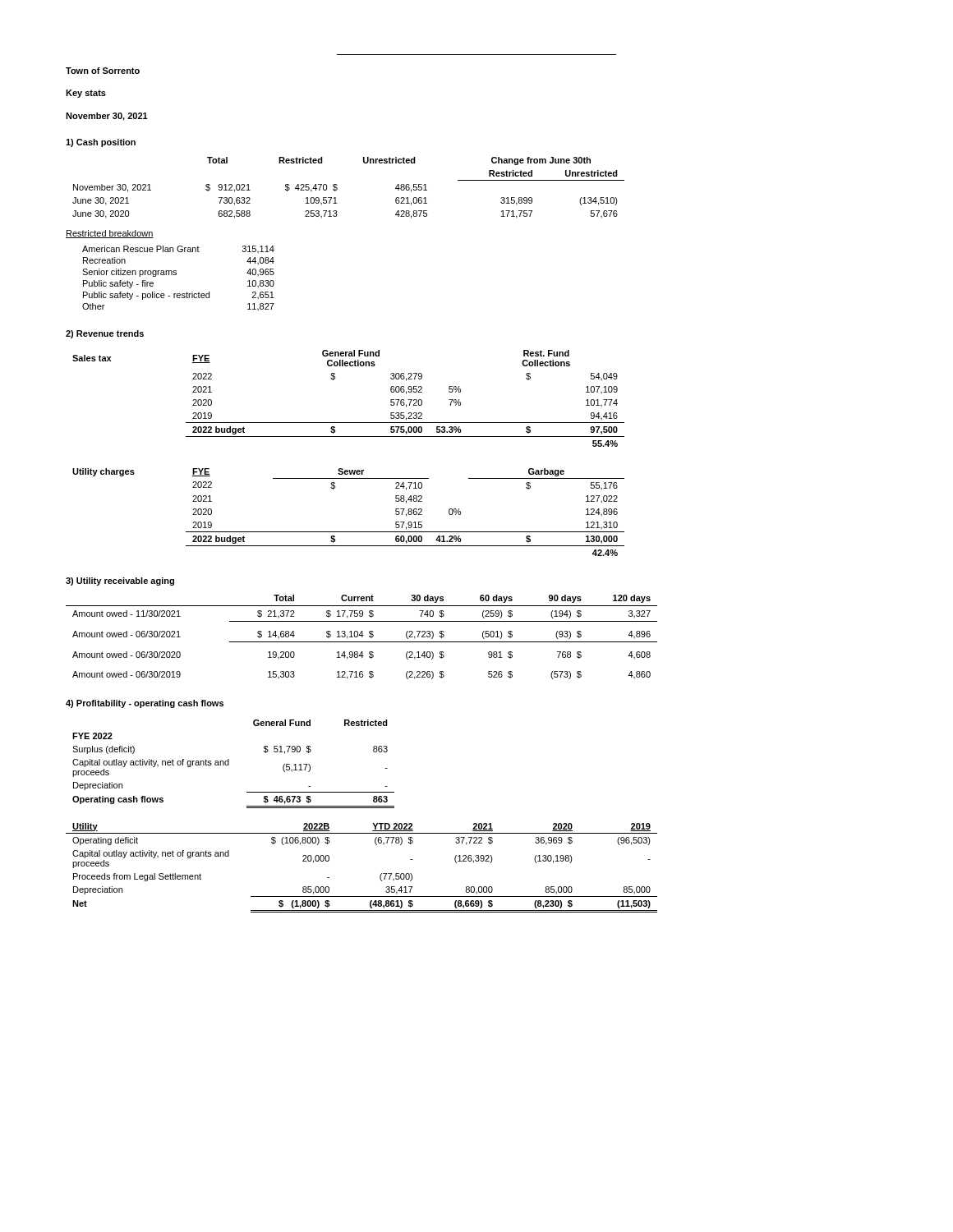Screen dimensions: 1232x953
Task: Find "2) Revenue trends" on this page
Action: click(105, 333)
